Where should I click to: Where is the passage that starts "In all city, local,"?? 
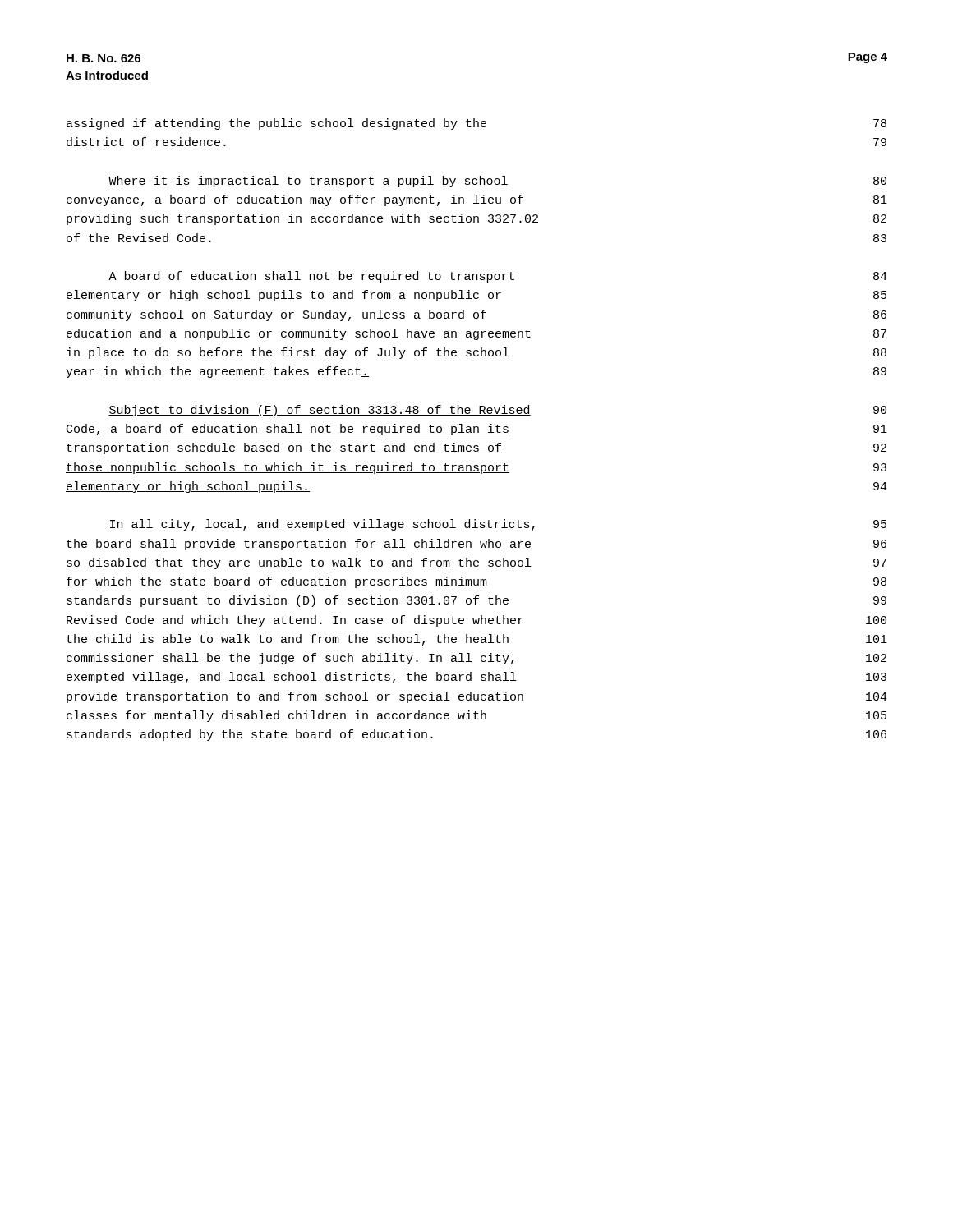(476, 631)
